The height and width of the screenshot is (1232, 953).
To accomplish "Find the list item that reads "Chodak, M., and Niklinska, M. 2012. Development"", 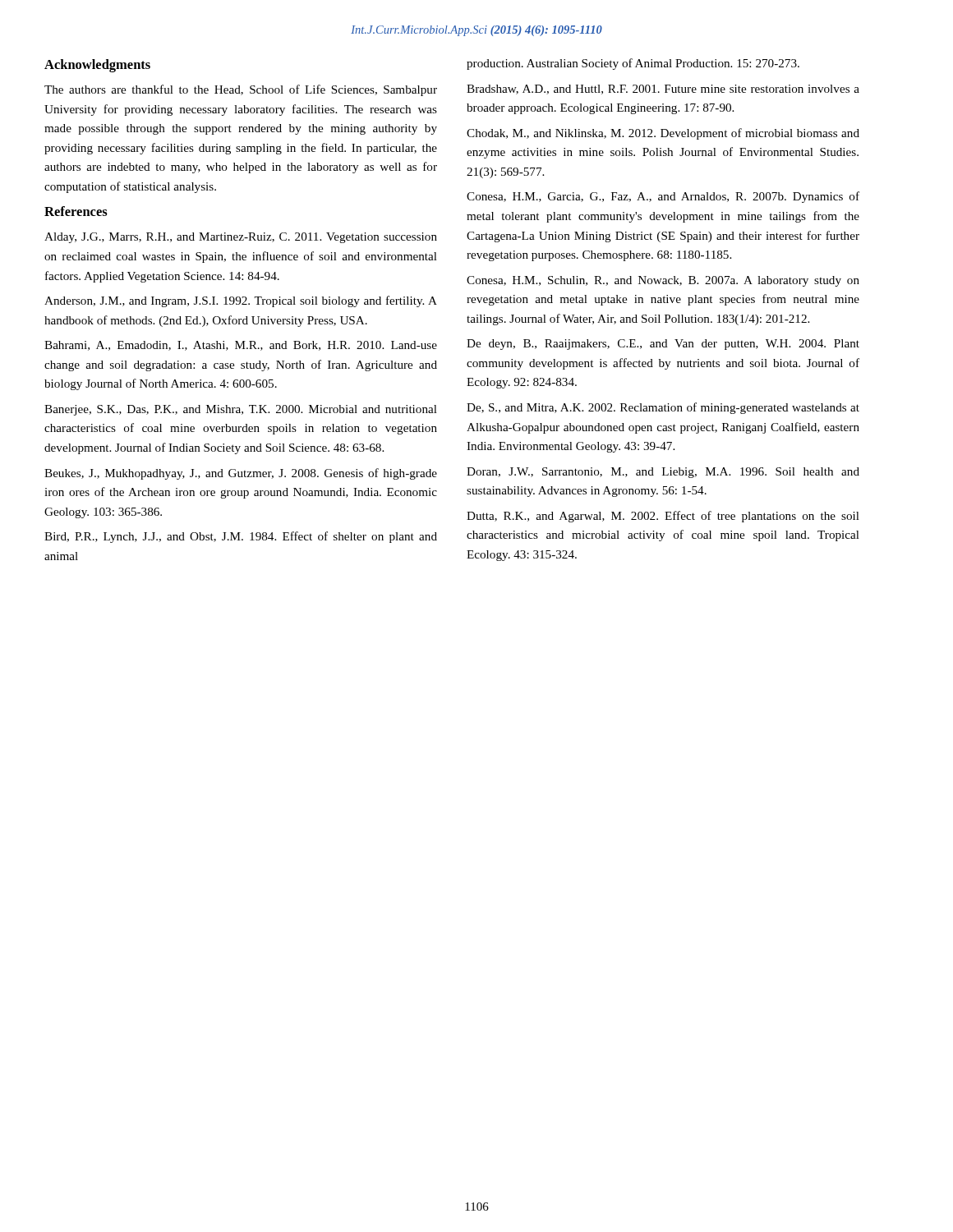I will click(663, 152).
